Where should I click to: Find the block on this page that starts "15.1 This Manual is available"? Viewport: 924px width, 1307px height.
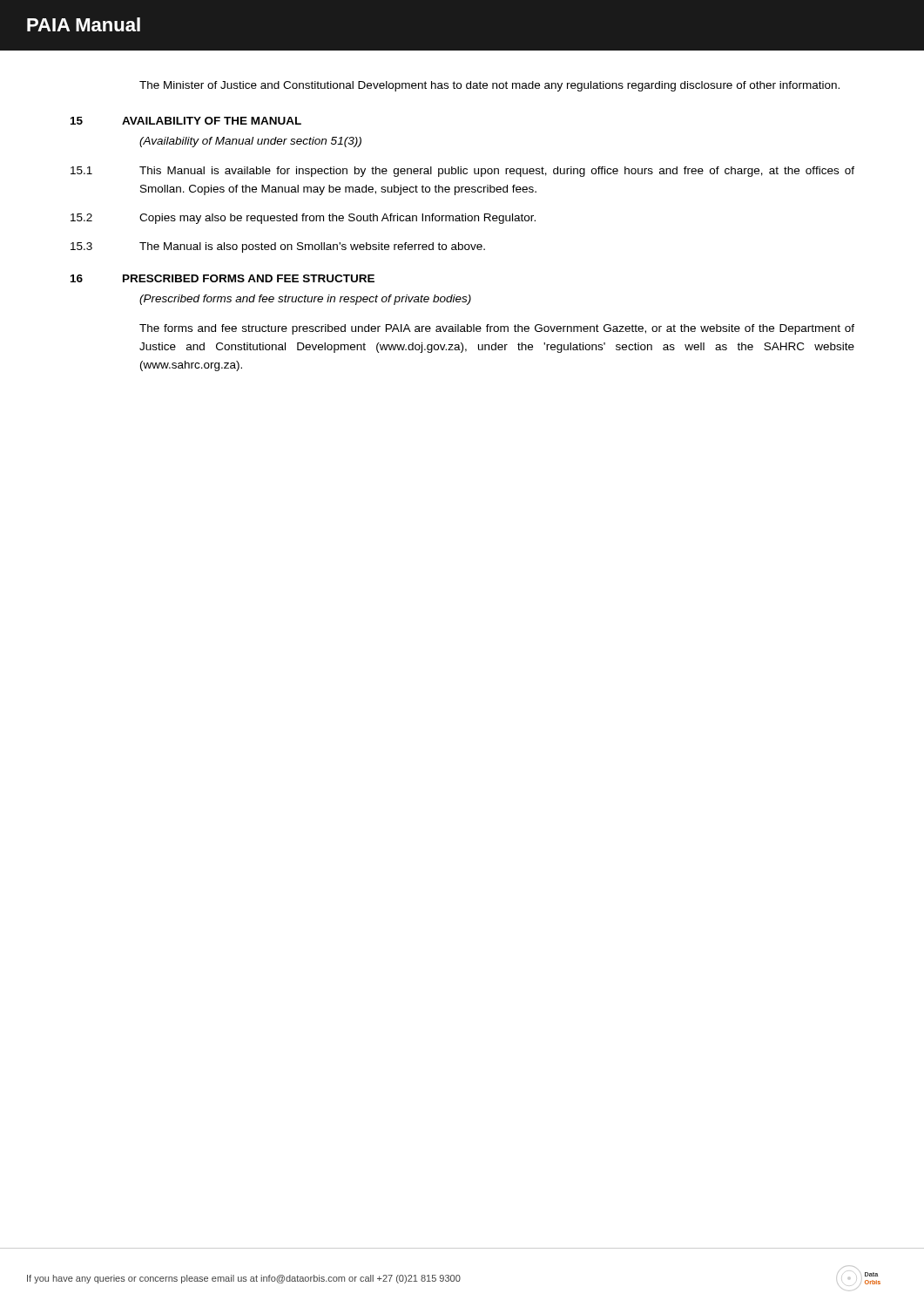coord(462,180)
